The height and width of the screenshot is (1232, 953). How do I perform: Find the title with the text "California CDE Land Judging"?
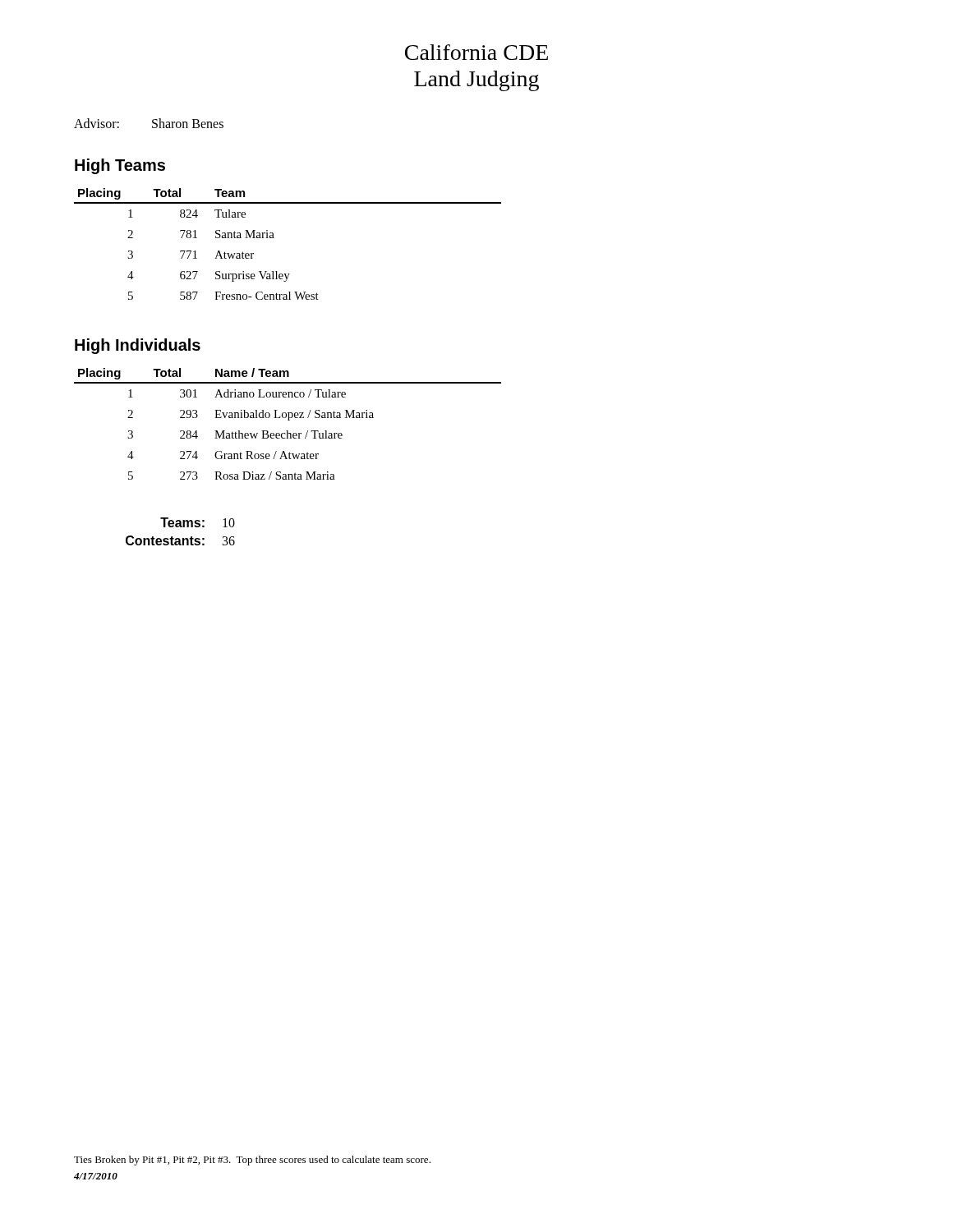(476, 66)
